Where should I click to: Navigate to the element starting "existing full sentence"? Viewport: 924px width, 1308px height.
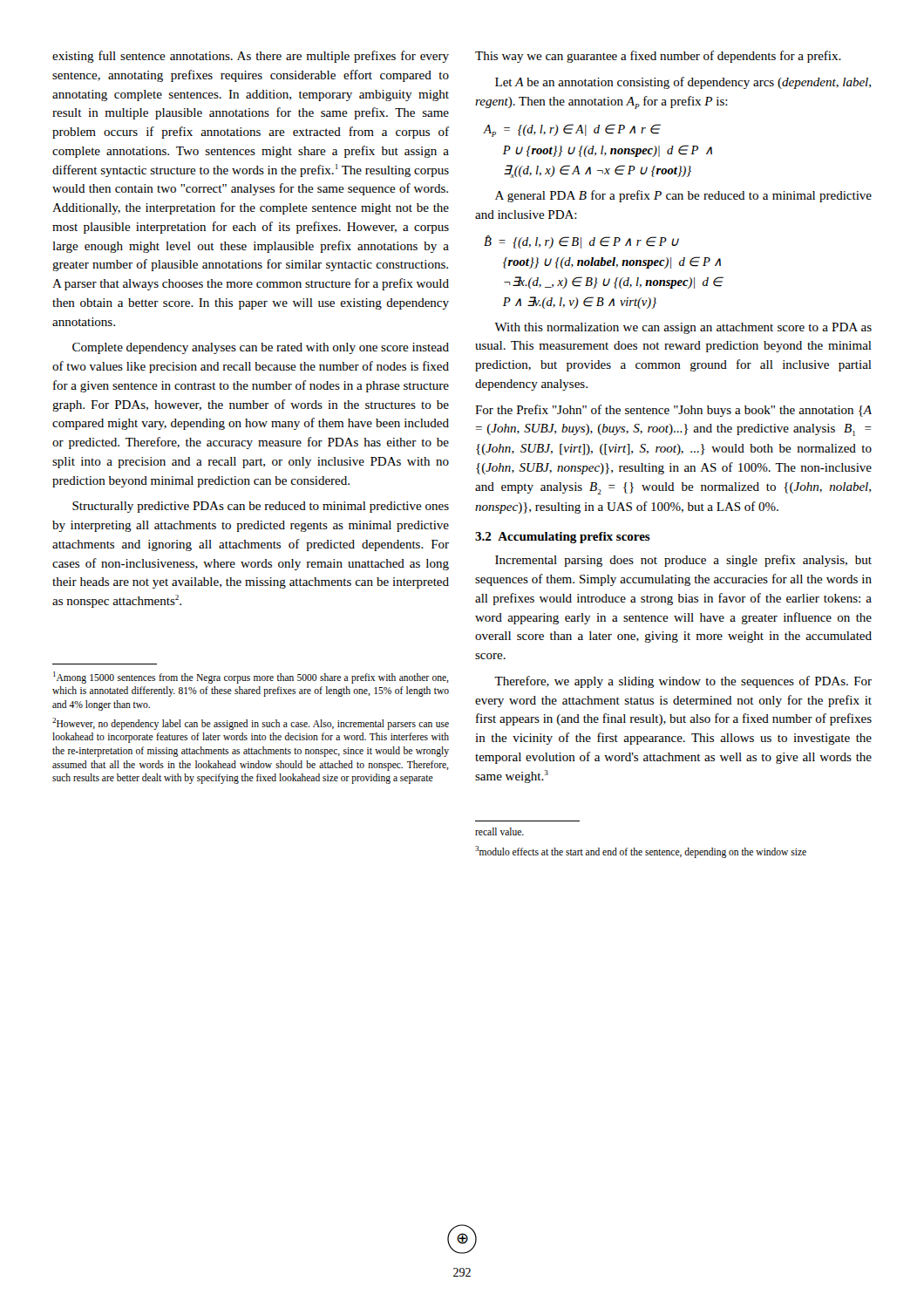pos(251,189)
